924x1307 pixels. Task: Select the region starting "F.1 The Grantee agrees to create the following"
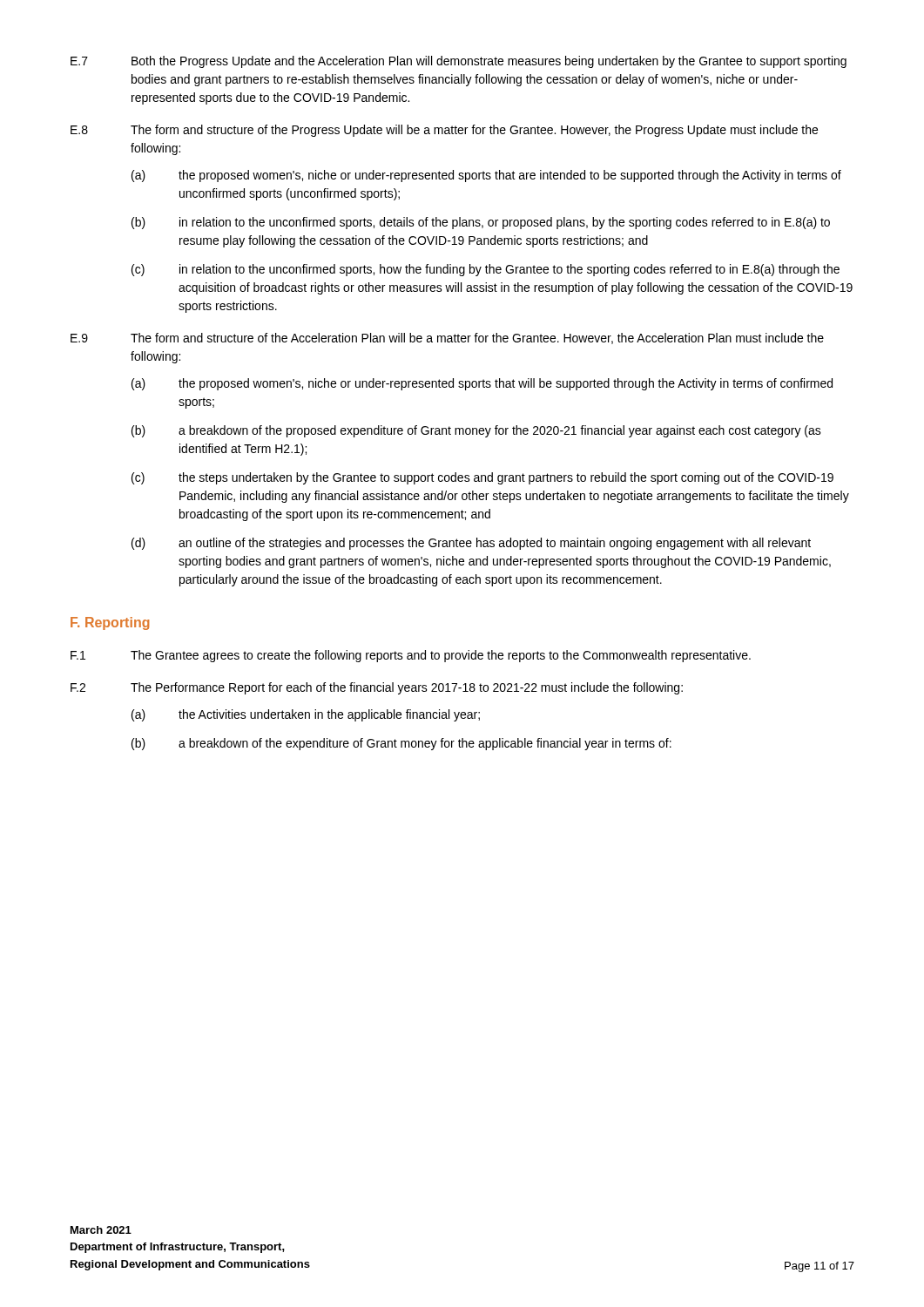462,656
